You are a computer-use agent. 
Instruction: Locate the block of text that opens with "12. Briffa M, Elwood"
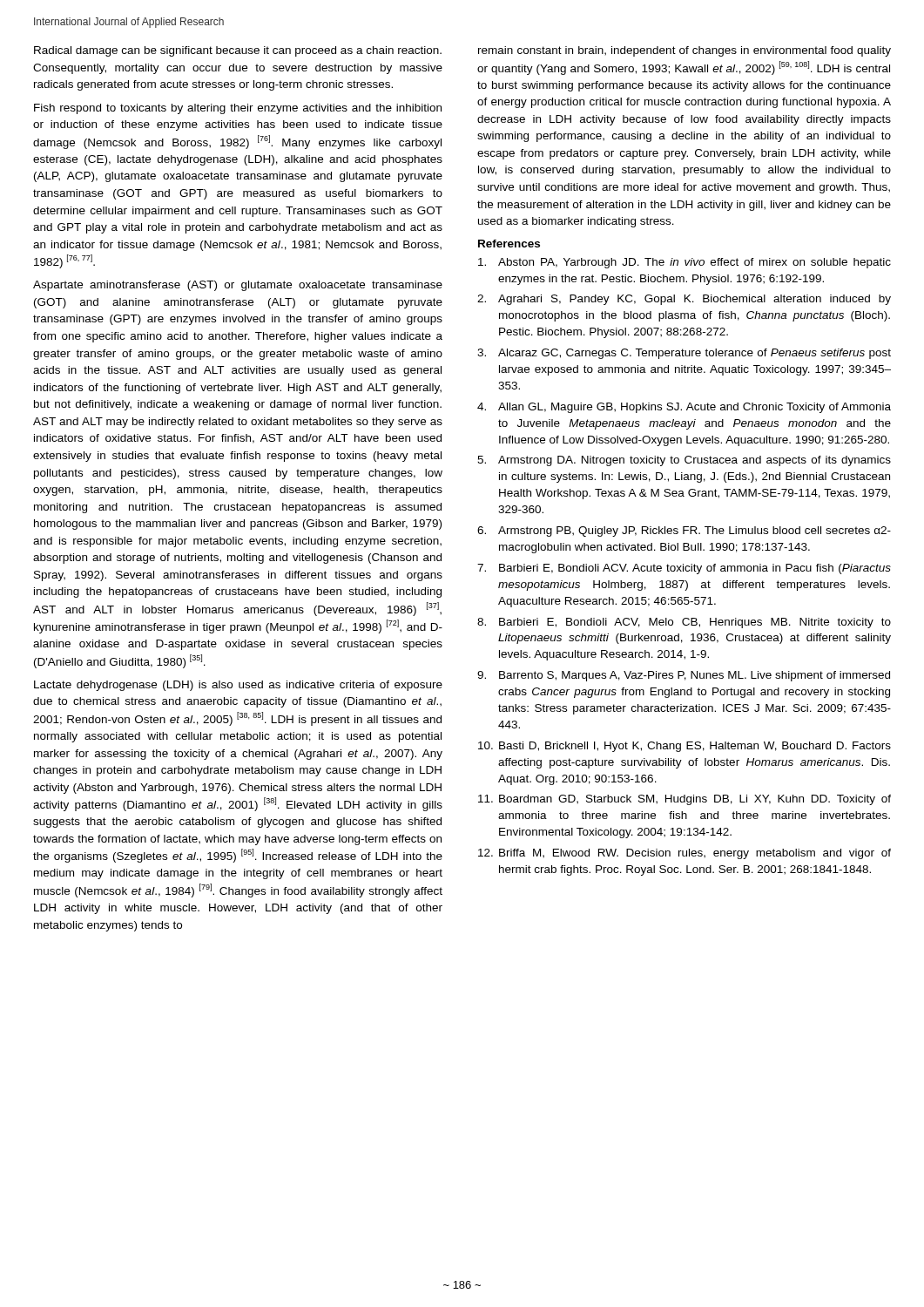click(684, 862)
